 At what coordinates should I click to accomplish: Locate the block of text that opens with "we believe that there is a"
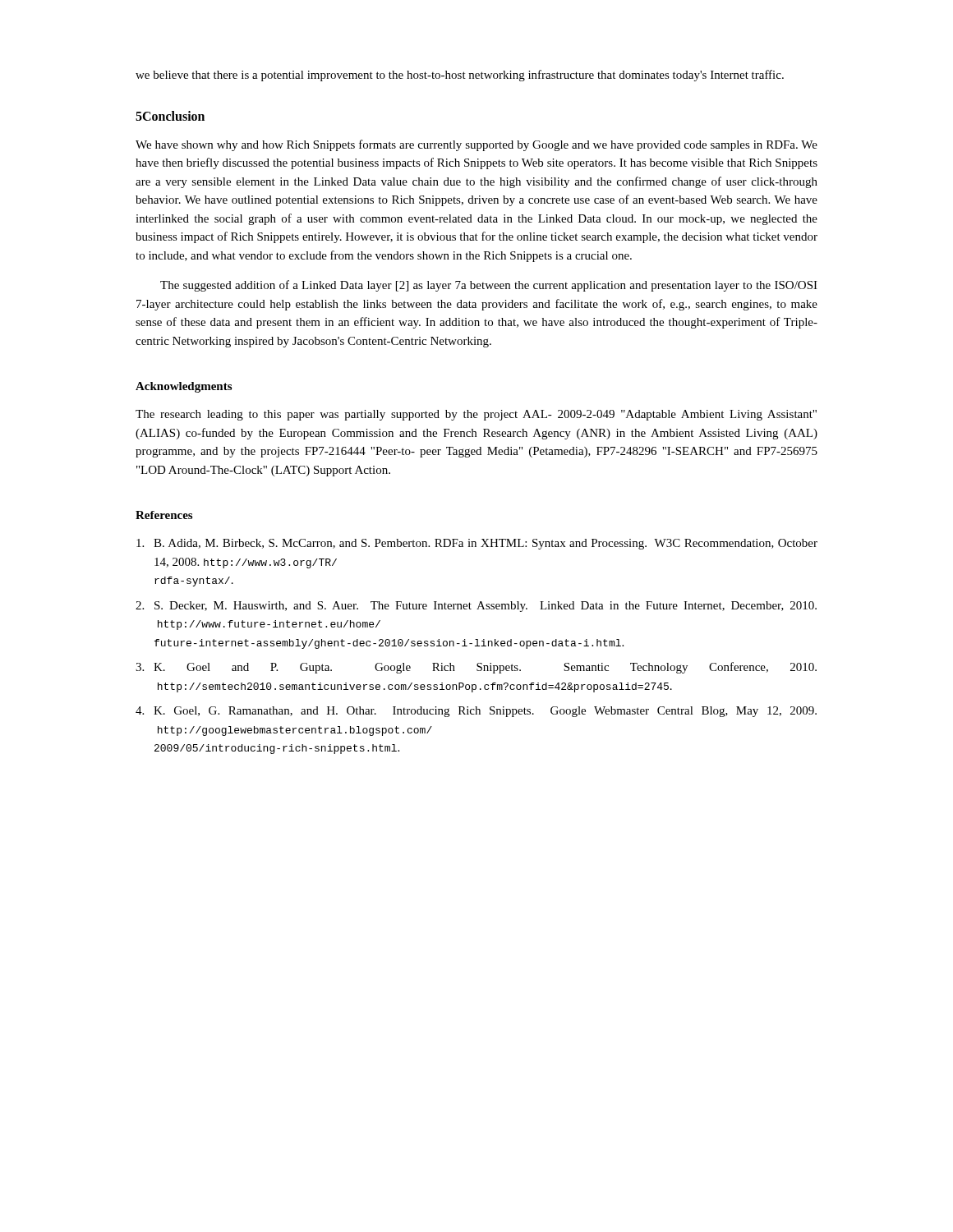[x=476, y=75]
